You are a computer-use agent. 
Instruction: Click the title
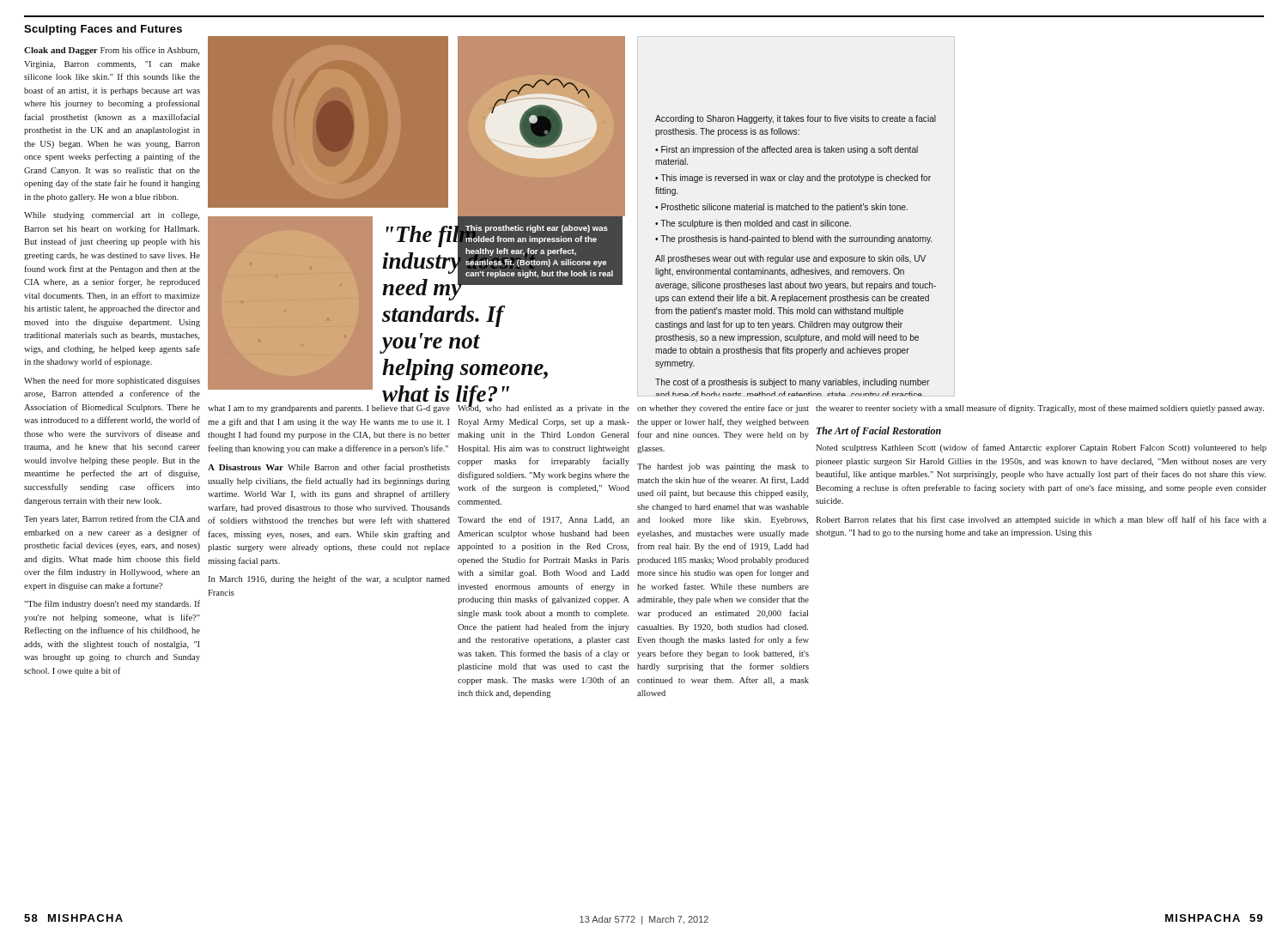pyautogui.click(x=796, y=71)
